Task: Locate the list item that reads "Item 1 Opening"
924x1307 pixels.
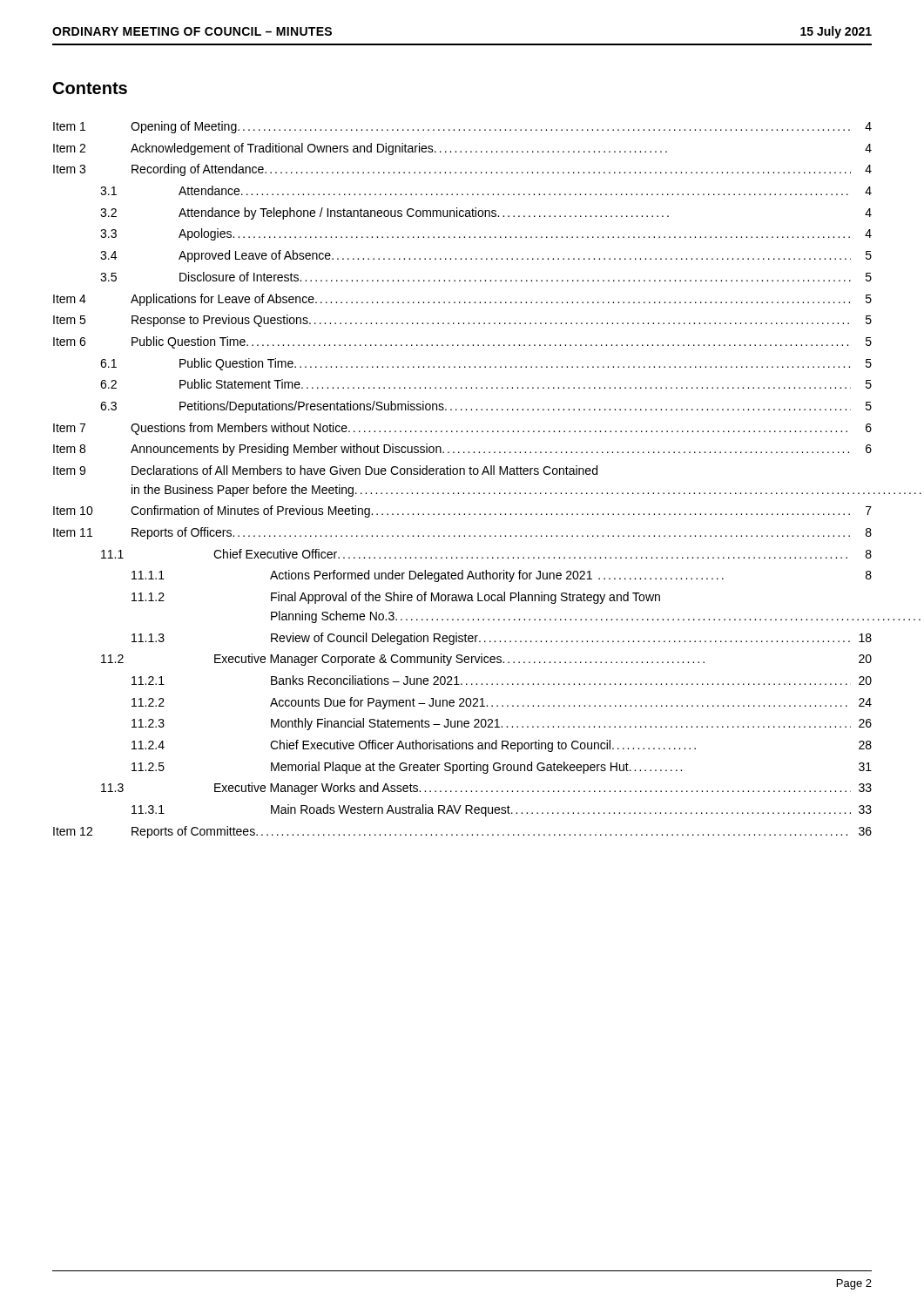Action: point(462,127)
